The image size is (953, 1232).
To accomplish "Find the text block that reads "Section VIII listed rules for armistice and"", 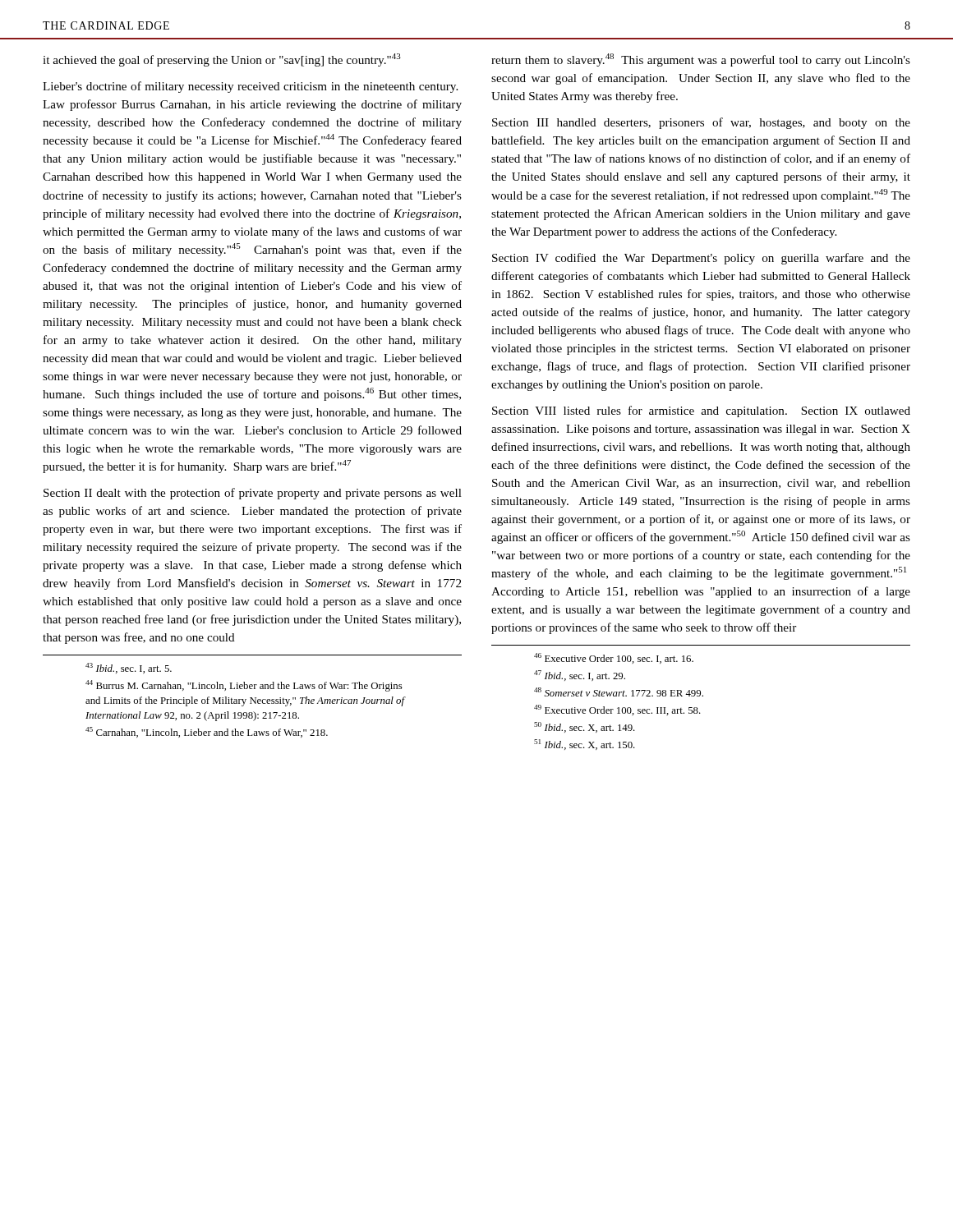I will point(701,519).
